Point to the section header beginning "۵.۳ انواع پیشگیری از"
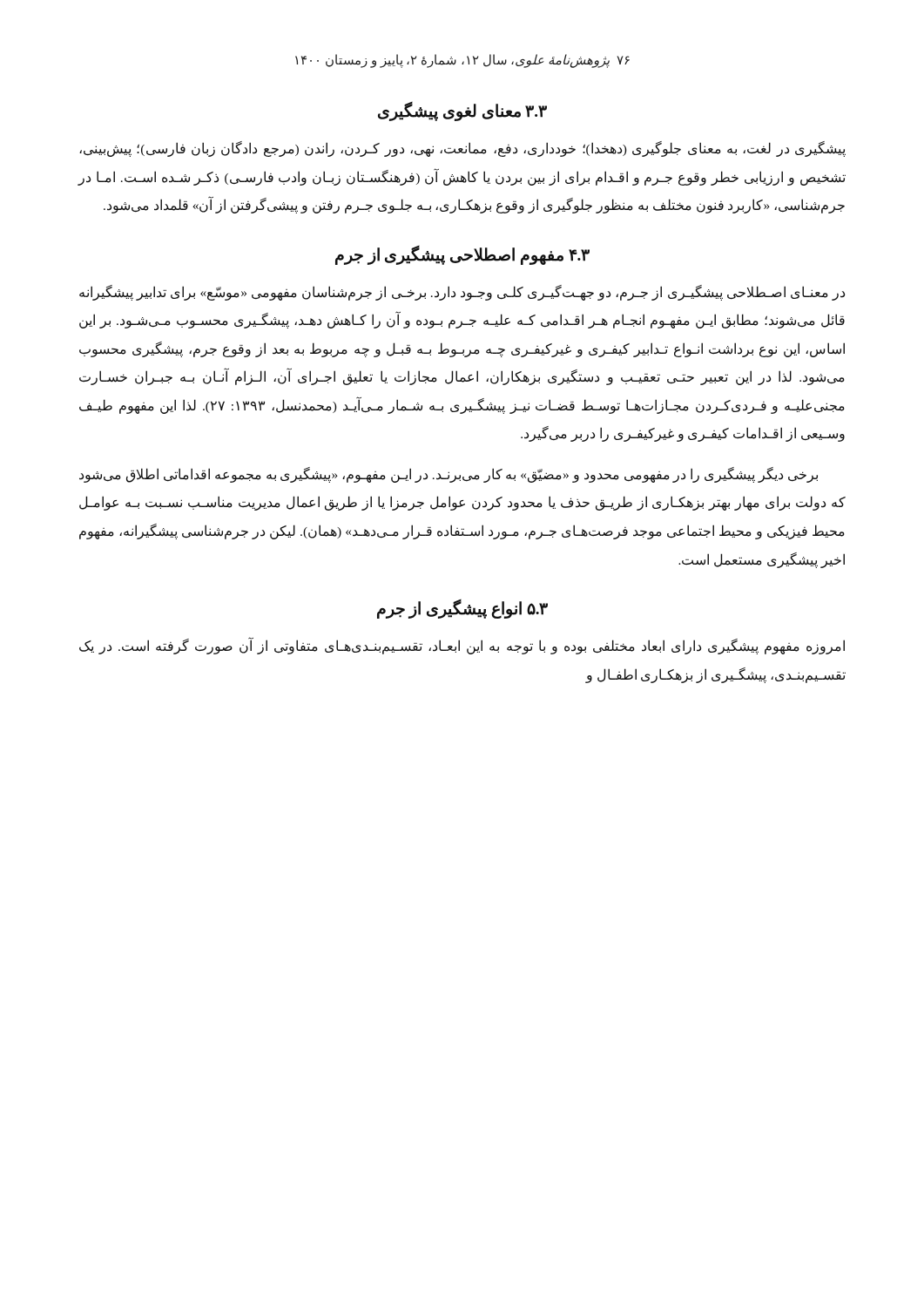Screen dimensions: 1307x924 [462, 609]
